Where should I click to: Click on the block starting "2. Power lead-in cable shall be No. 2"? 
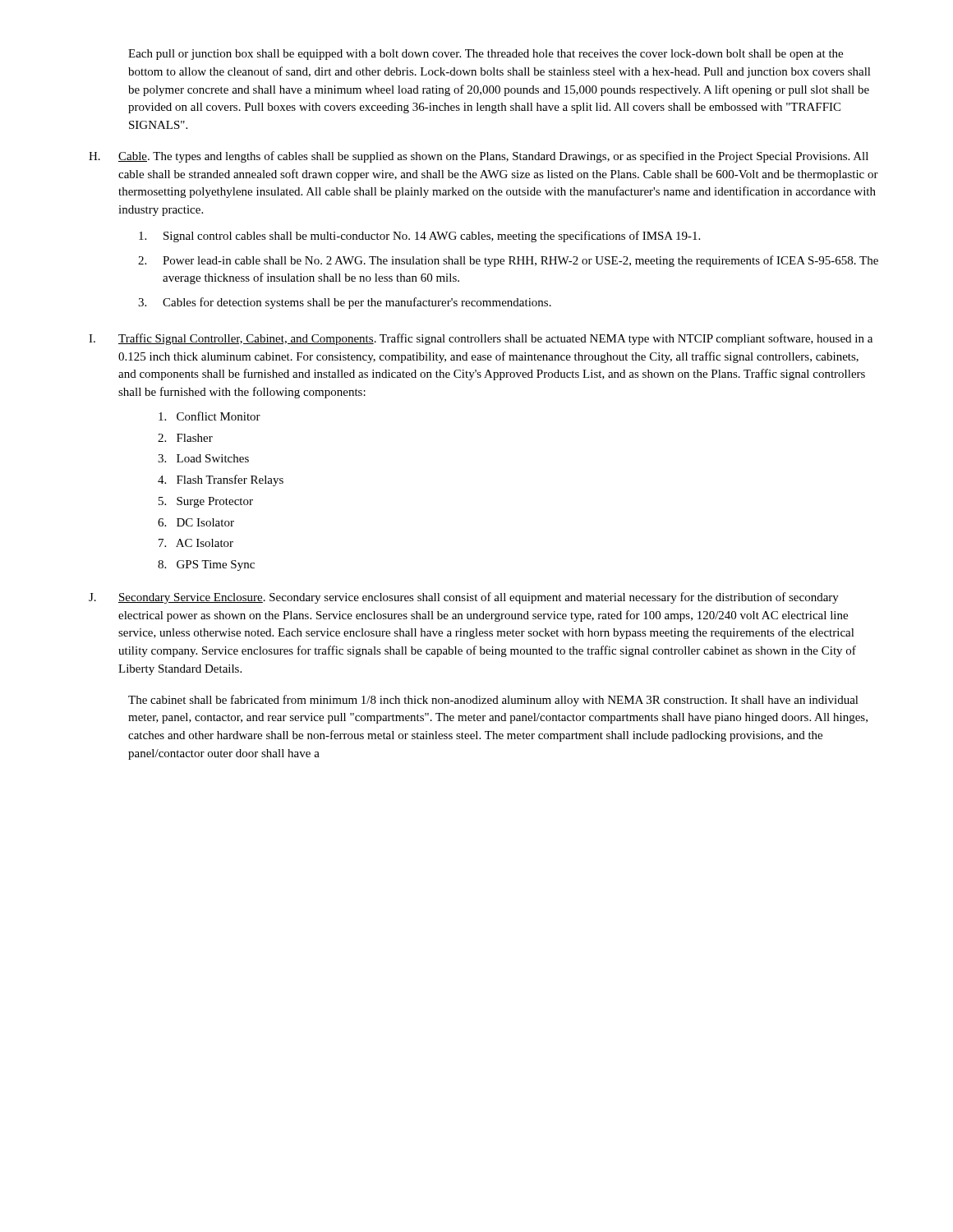pyautogui.click(x=509, y=270)
